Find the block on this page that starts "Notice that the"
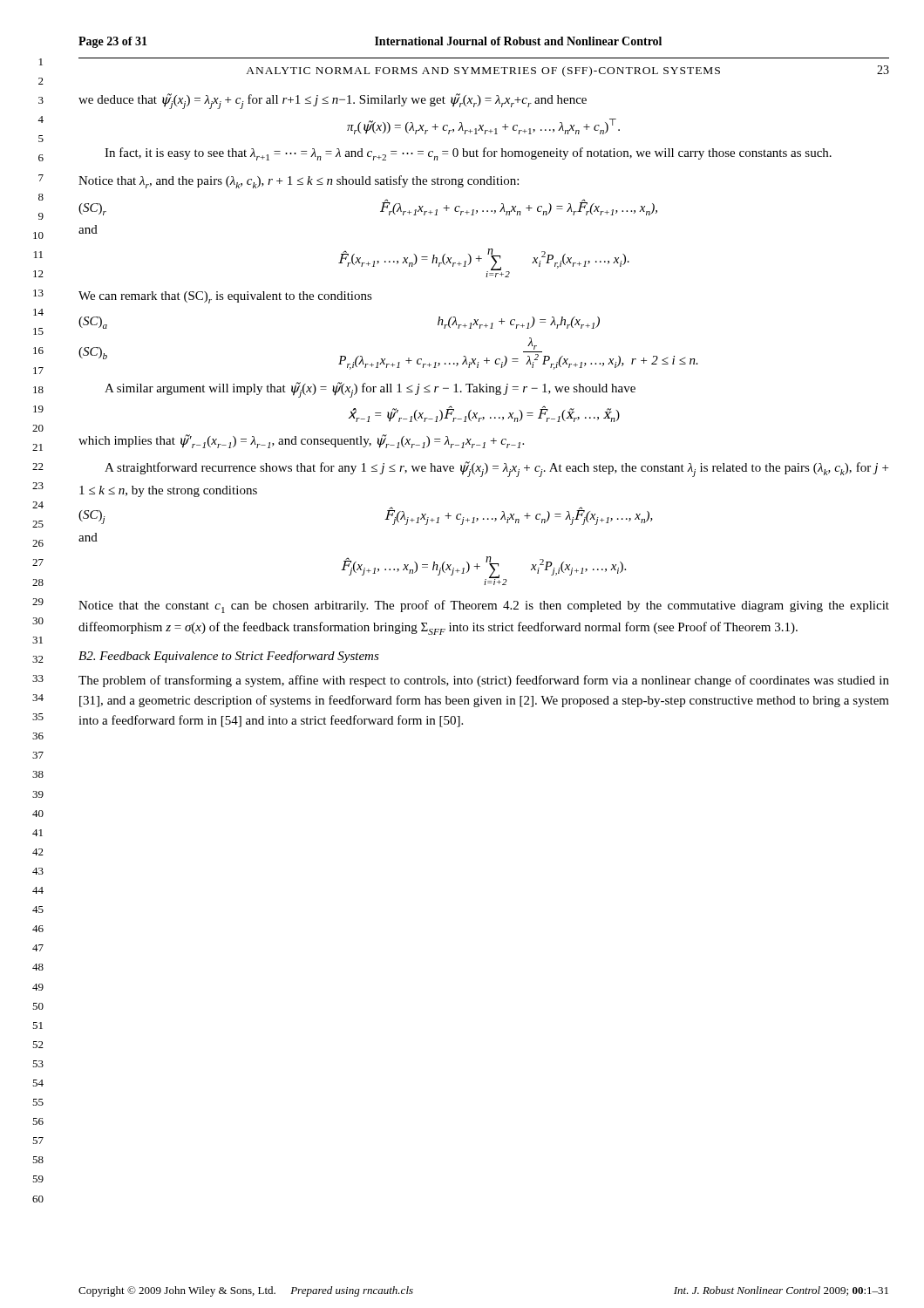Viewport: 924px width, 1308px height. (484, 617)
